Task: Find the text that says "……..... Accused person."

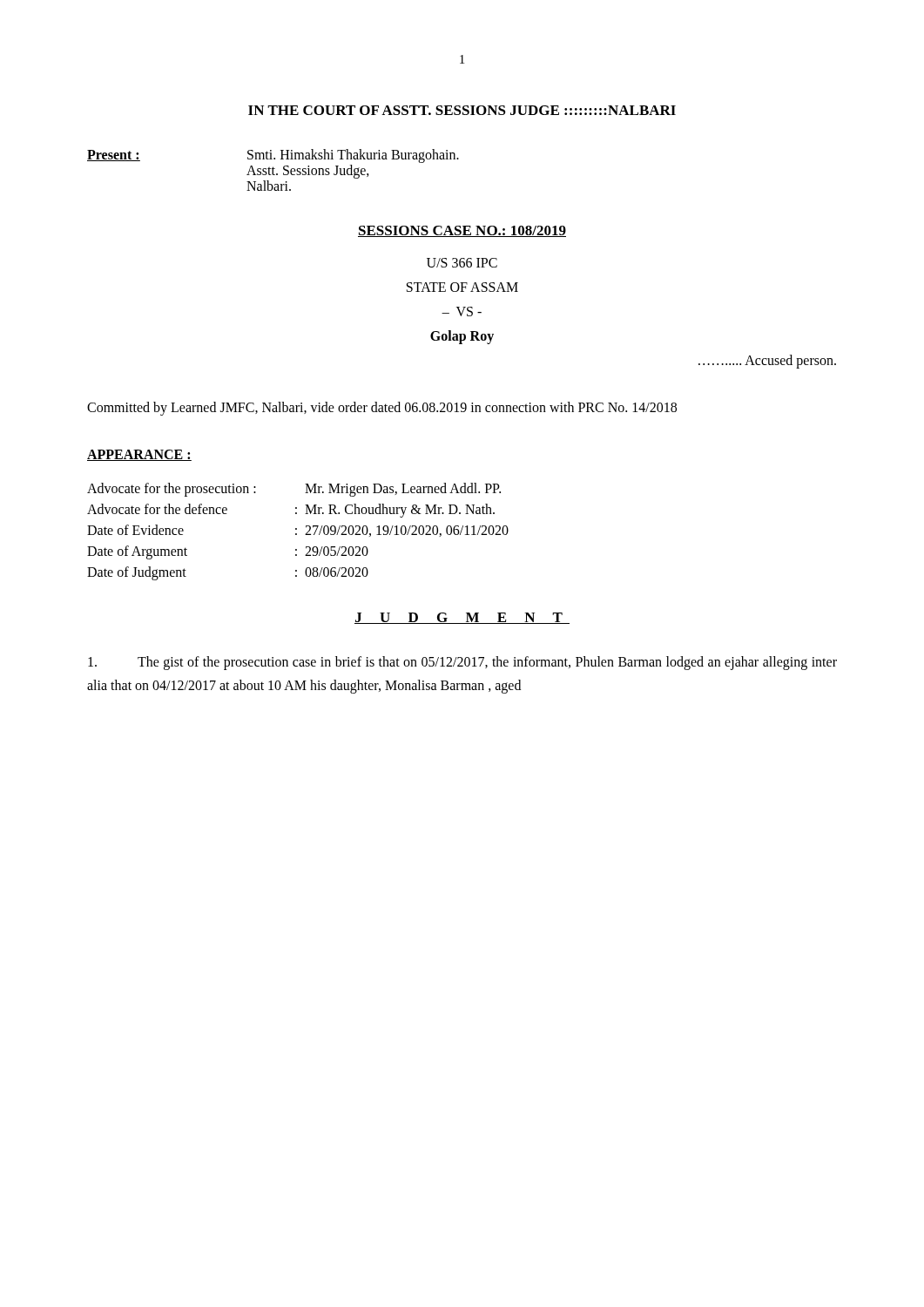Action: 767,360
